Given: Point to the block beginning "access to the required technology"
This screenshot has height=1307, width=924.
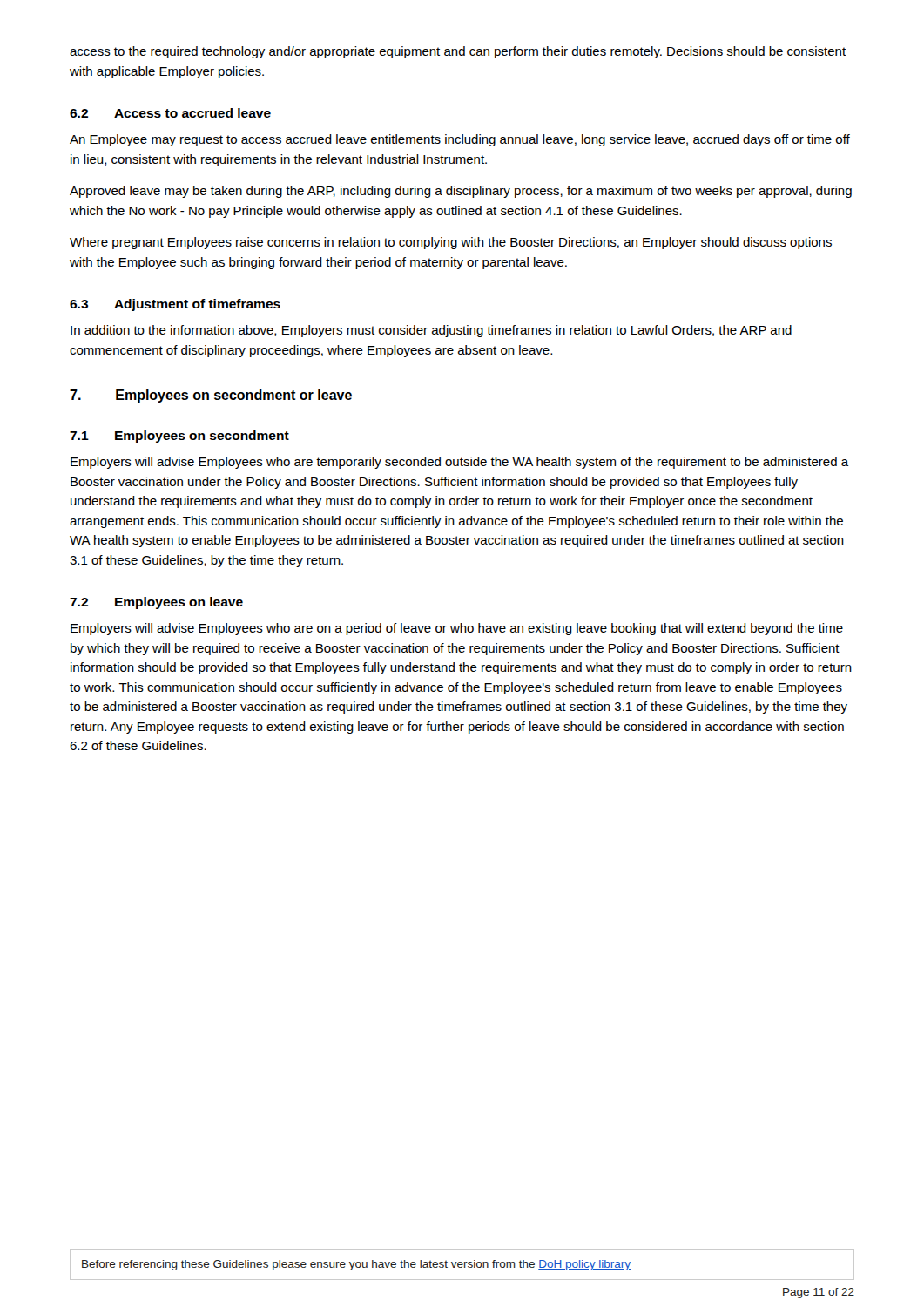Looking at the screenshot, I should click(x=462, y=61).
